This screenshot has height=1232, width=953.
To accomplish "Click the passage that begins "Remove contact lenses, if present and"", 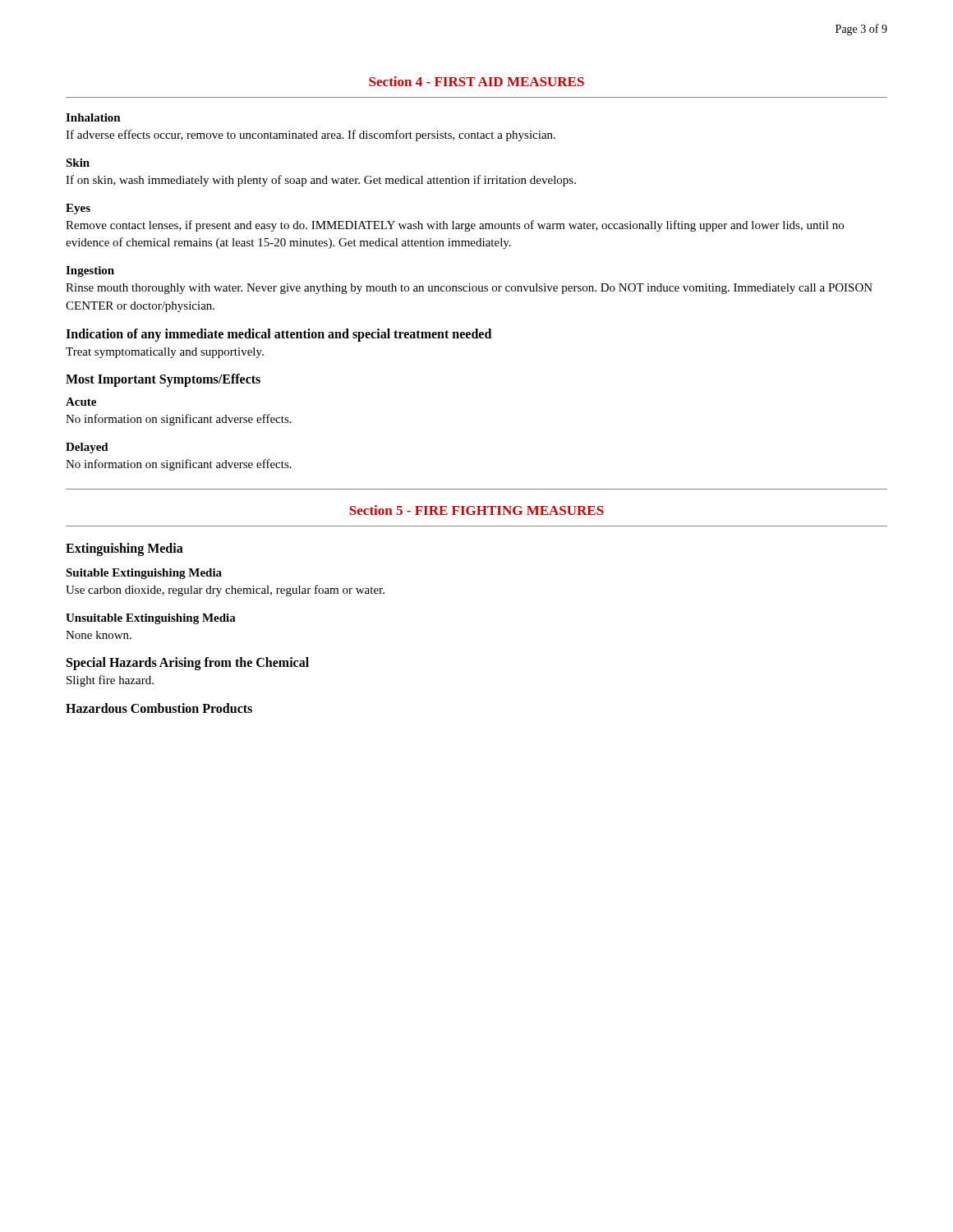I will (x=455, y=234).
